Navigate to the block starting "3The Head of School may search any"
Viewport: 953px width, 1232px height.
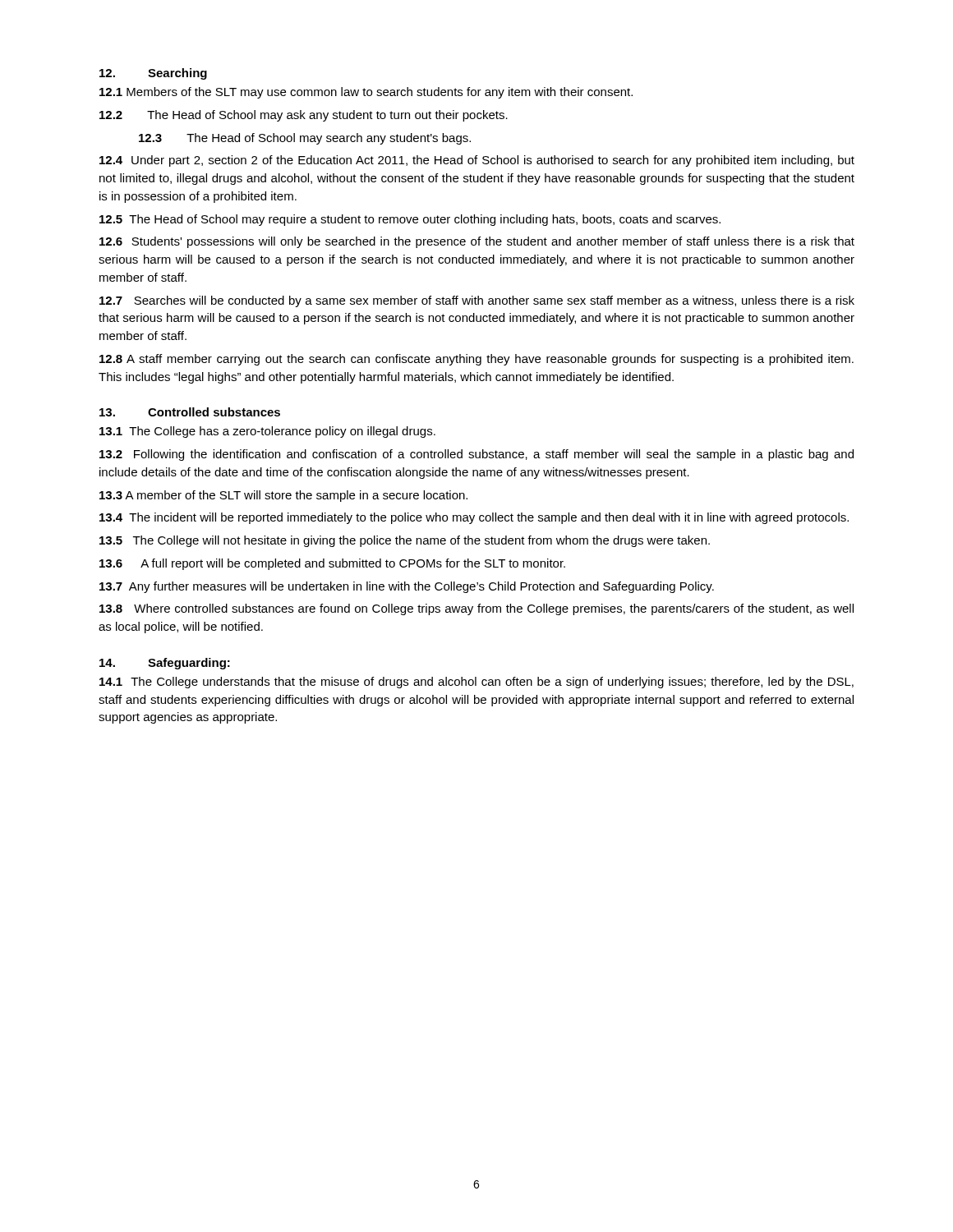click(305, 137)
